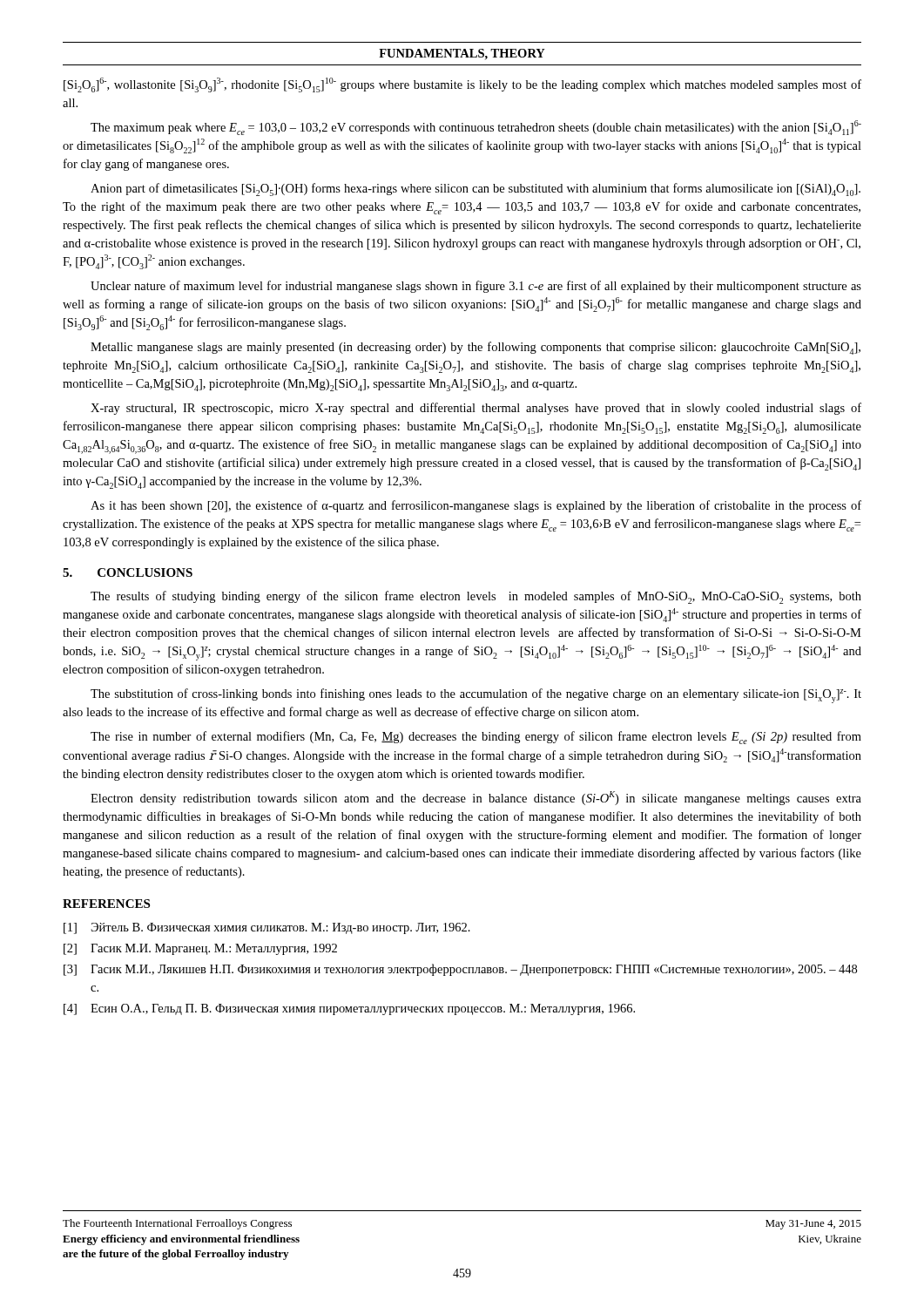Click the passage that begins "[3] Гасик М.И.,"
The width and height of the screenshot is (924, 1307).
pos(462,978)
